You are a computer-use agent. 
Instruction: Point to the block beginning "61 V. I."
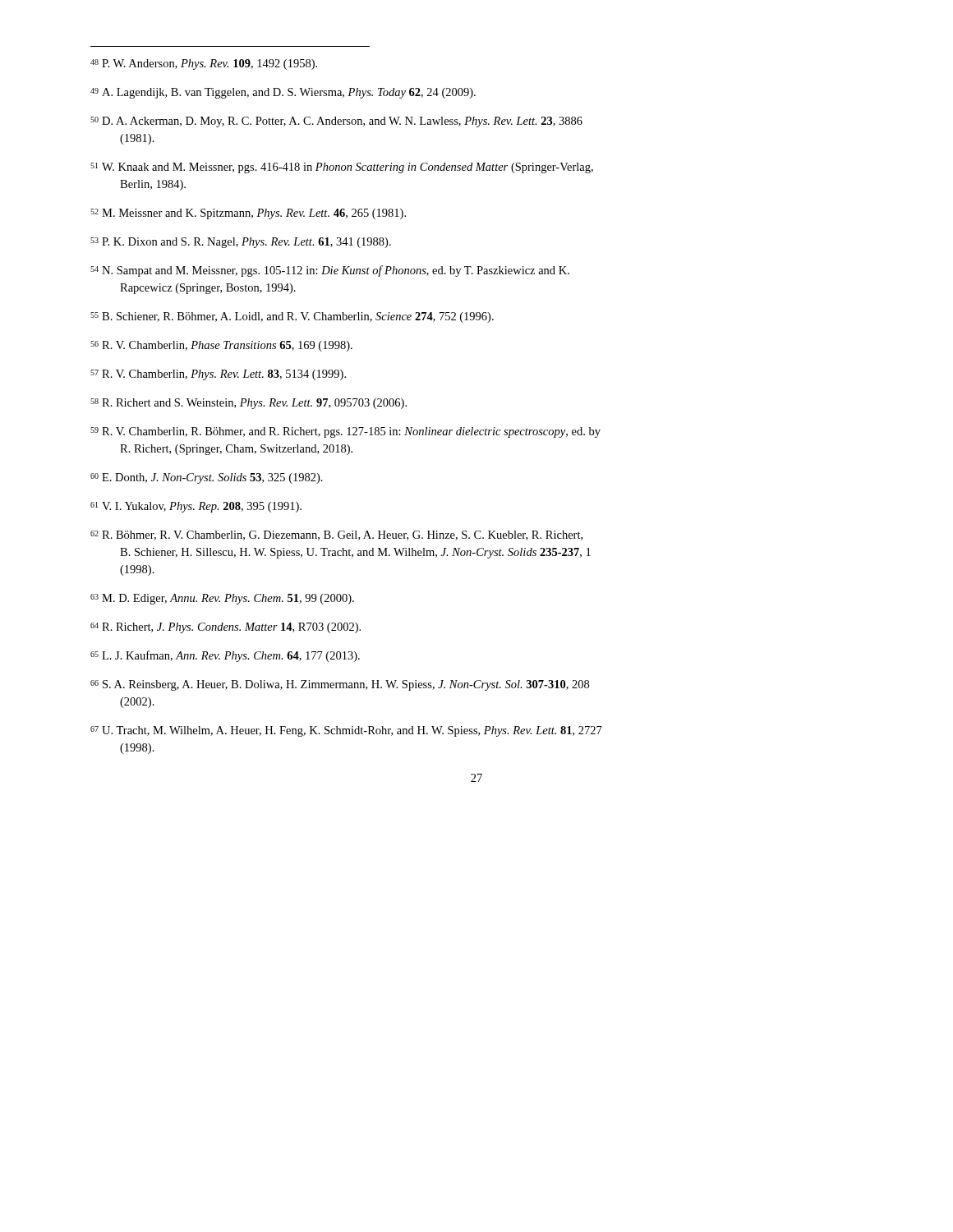point(196,507)
